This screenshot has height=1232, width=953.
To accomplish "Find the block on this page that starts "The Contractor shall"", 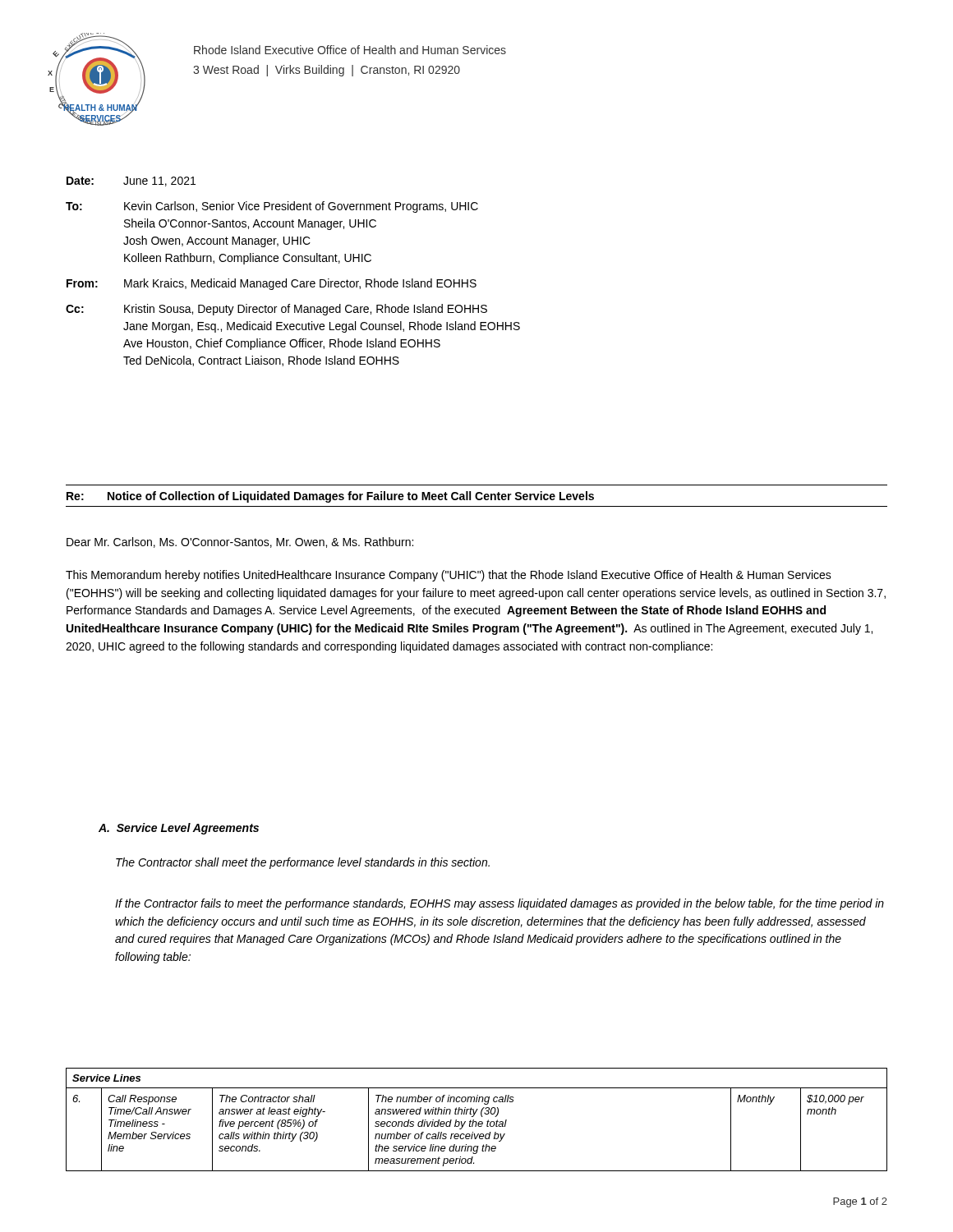I will [303, 862].
